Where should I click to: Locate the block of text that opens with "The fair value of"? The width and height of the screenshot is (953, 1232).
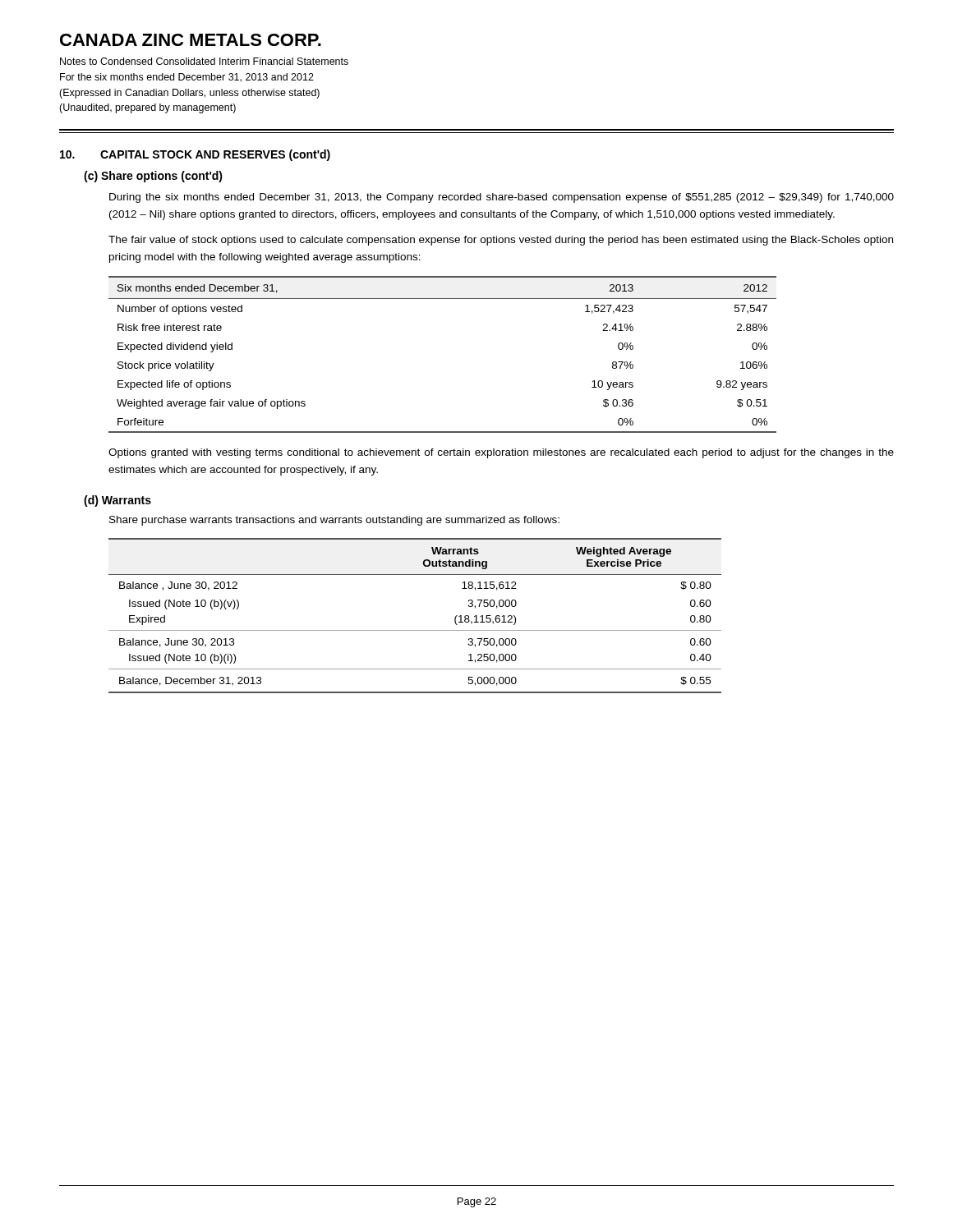coord(501,248)
